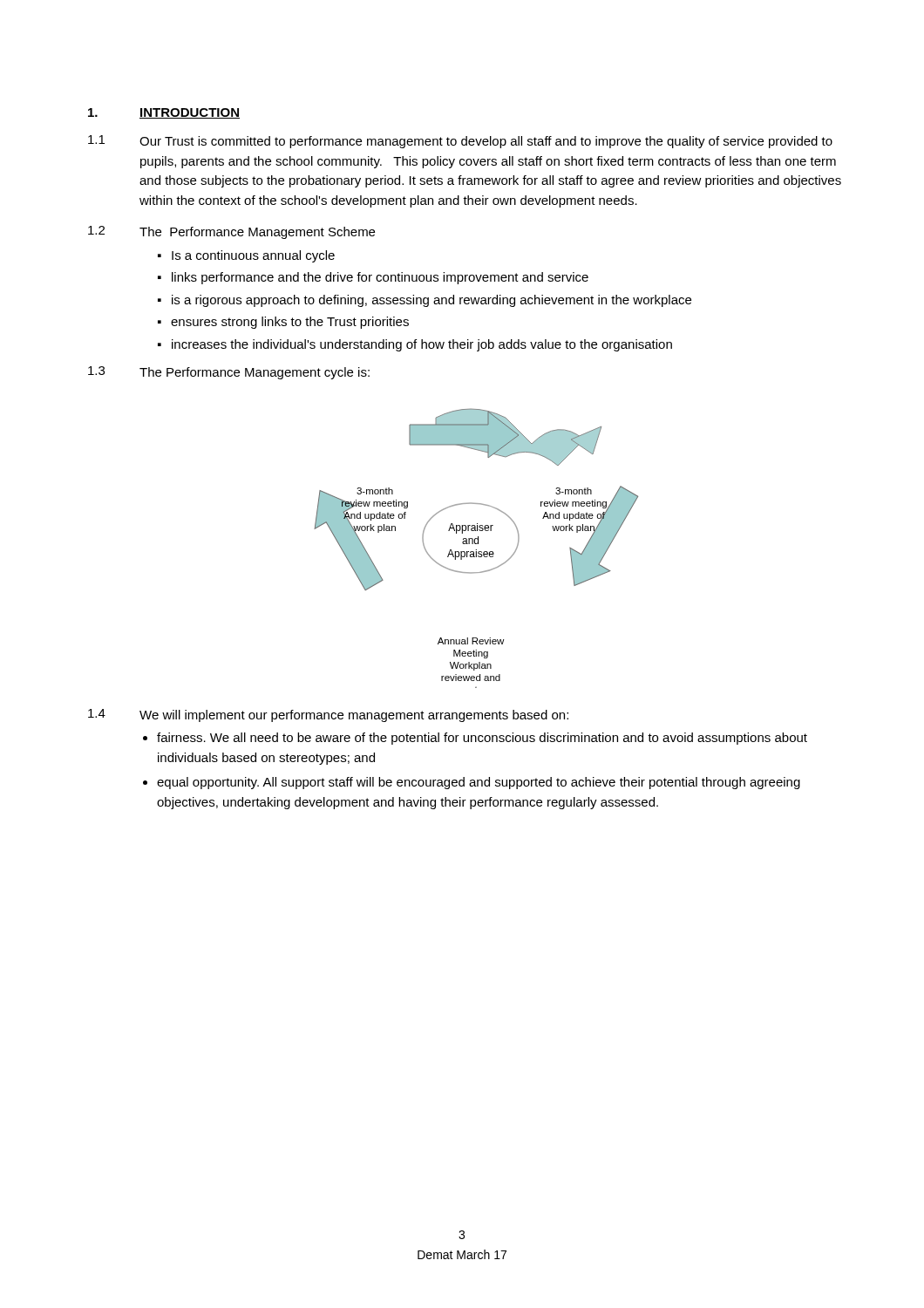Locate the text block starting "We will implement our performance management"
This screenshot has width=924, height=1308.
coord(354,714)
